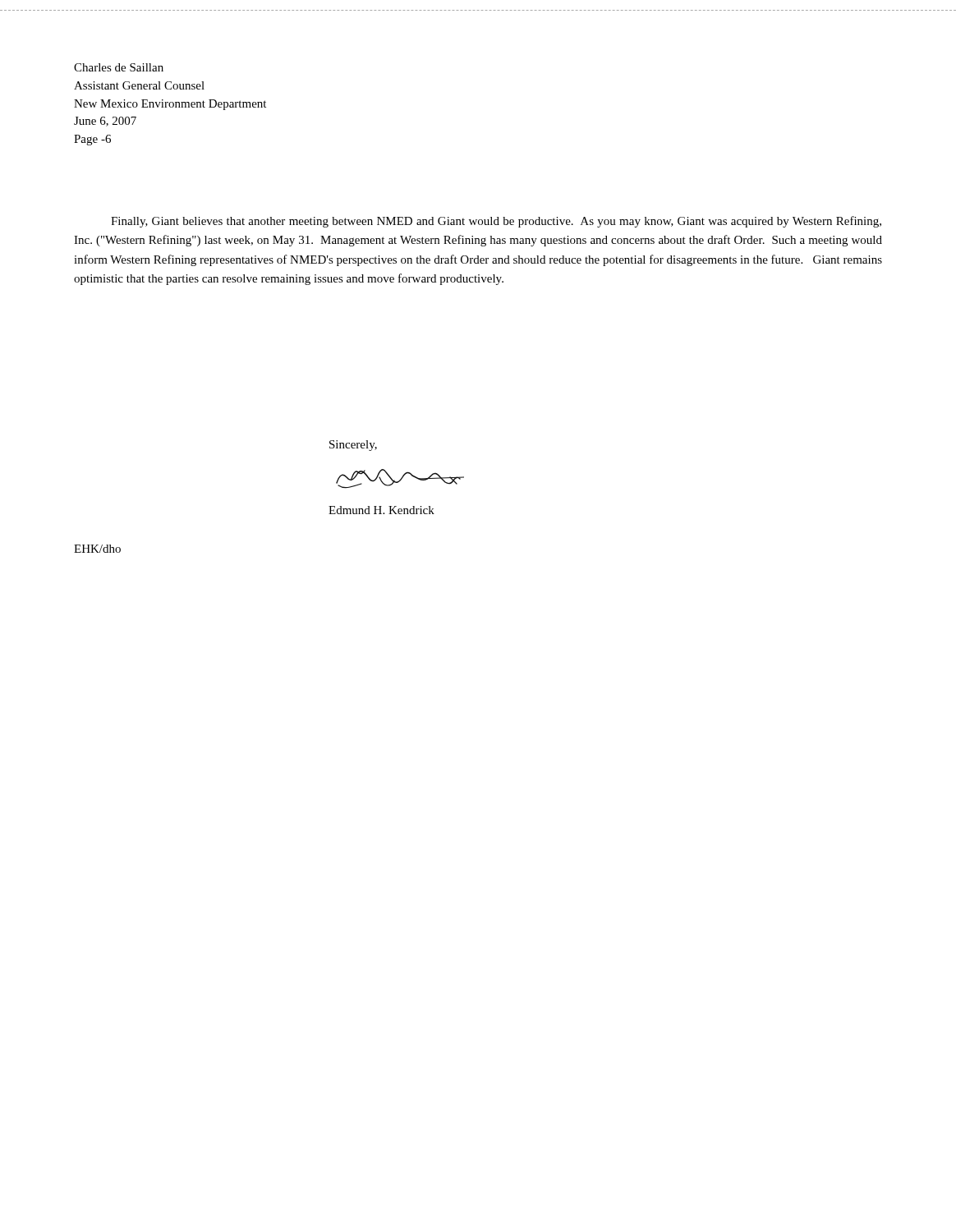Point to the block beginning "Charles de Saillan Assistant"
The width and height of the screenshot is (956, 1232).
point(170,103)
